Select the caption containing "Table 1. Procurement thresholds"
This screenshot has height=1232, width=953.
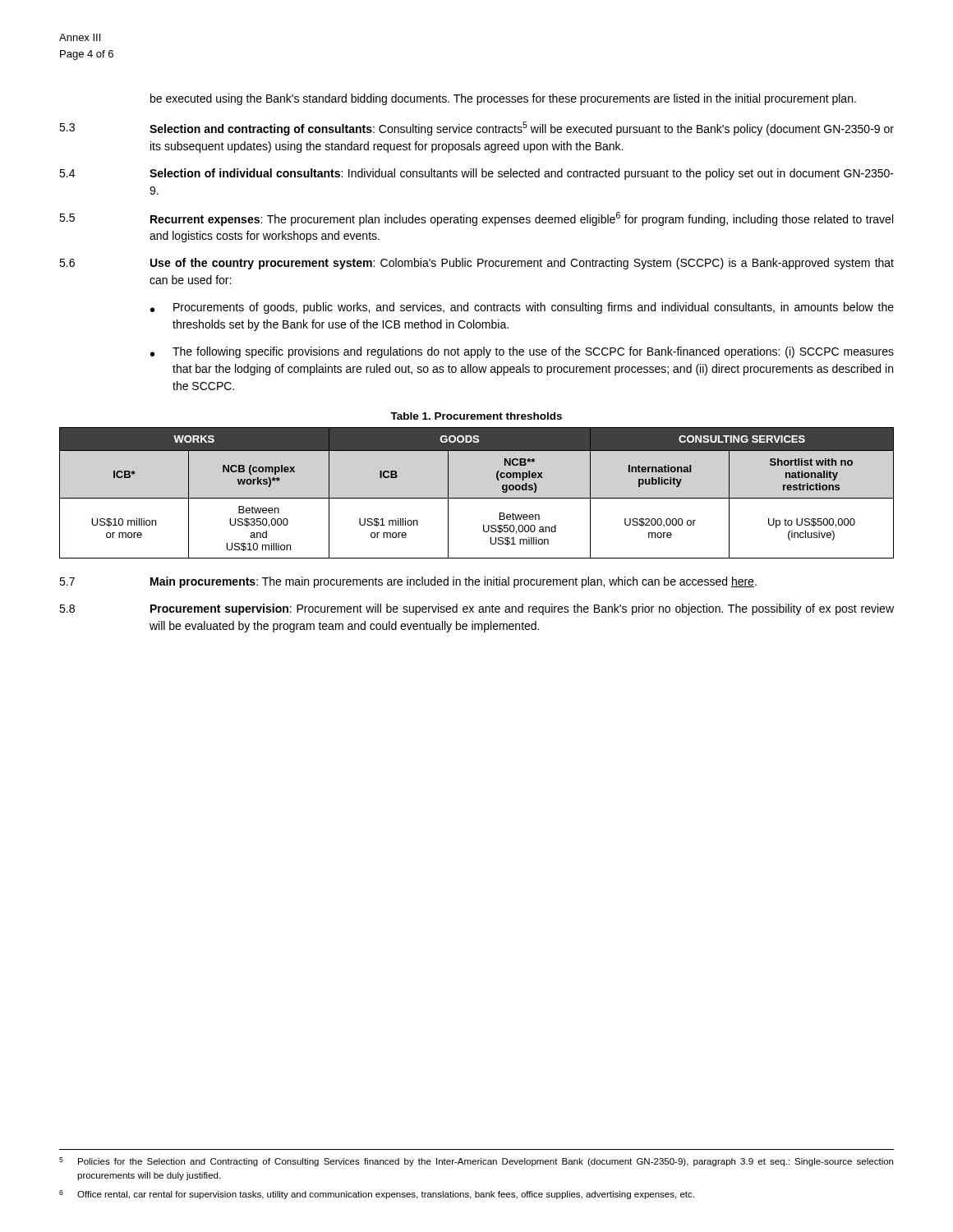coord(476,416)
